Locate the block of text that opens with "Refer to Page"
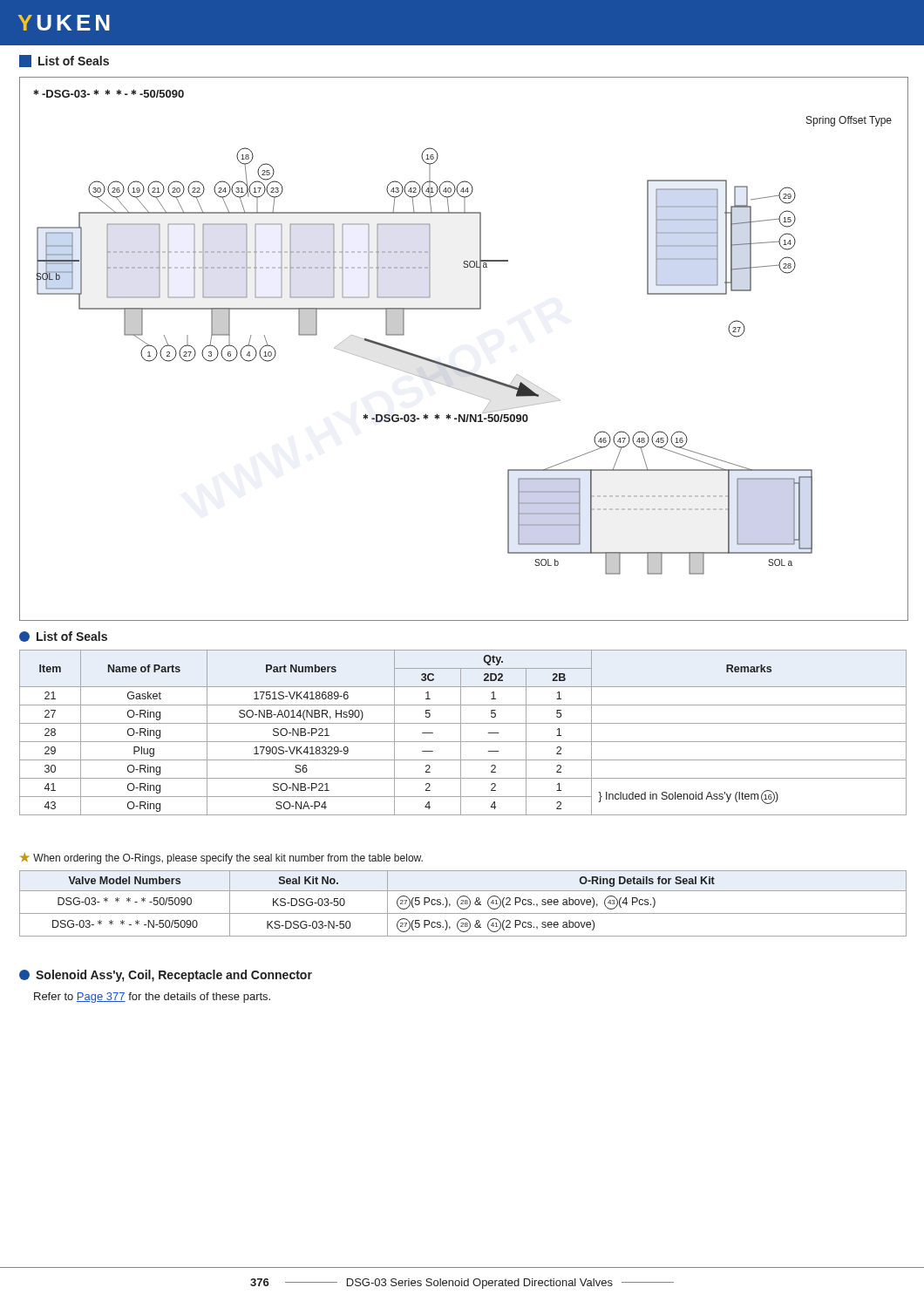The height and width of the screenshot is (1308, 924). tap(152, 996)
